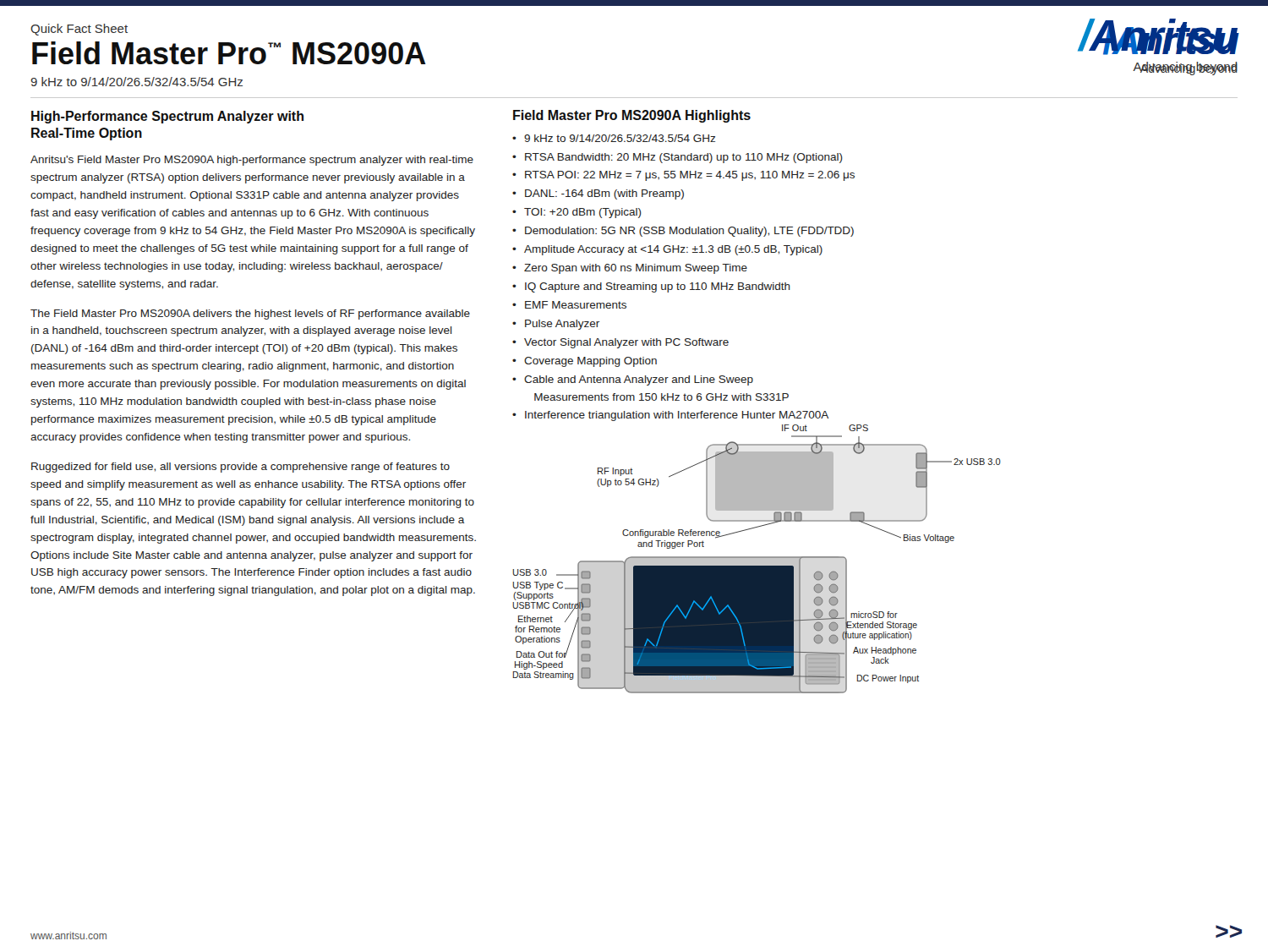Select the block starting "Demodulation: 5G NR (SSB"

tap(689, 231)
